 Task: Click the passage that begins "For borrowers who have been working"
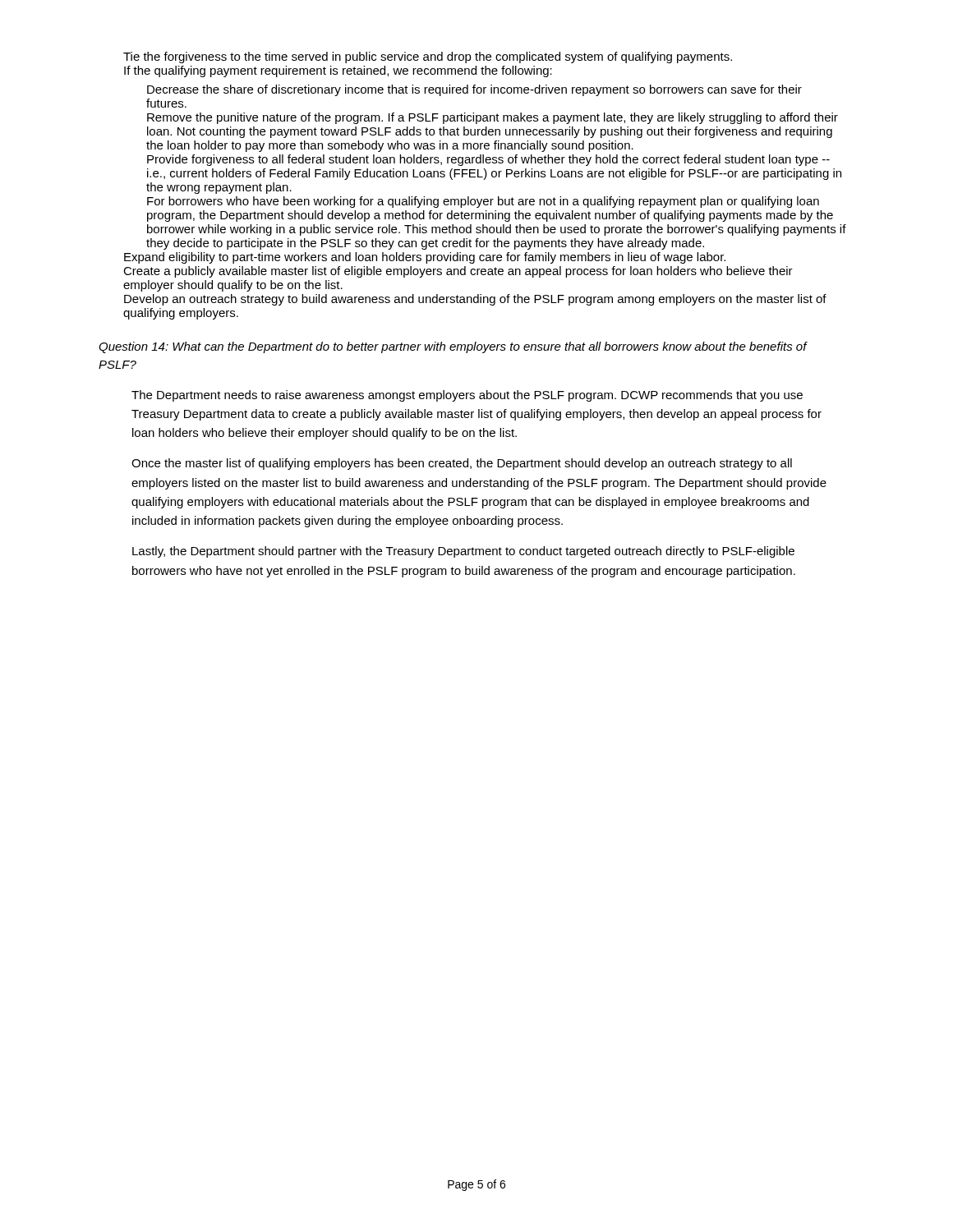(x=496, y=222)
